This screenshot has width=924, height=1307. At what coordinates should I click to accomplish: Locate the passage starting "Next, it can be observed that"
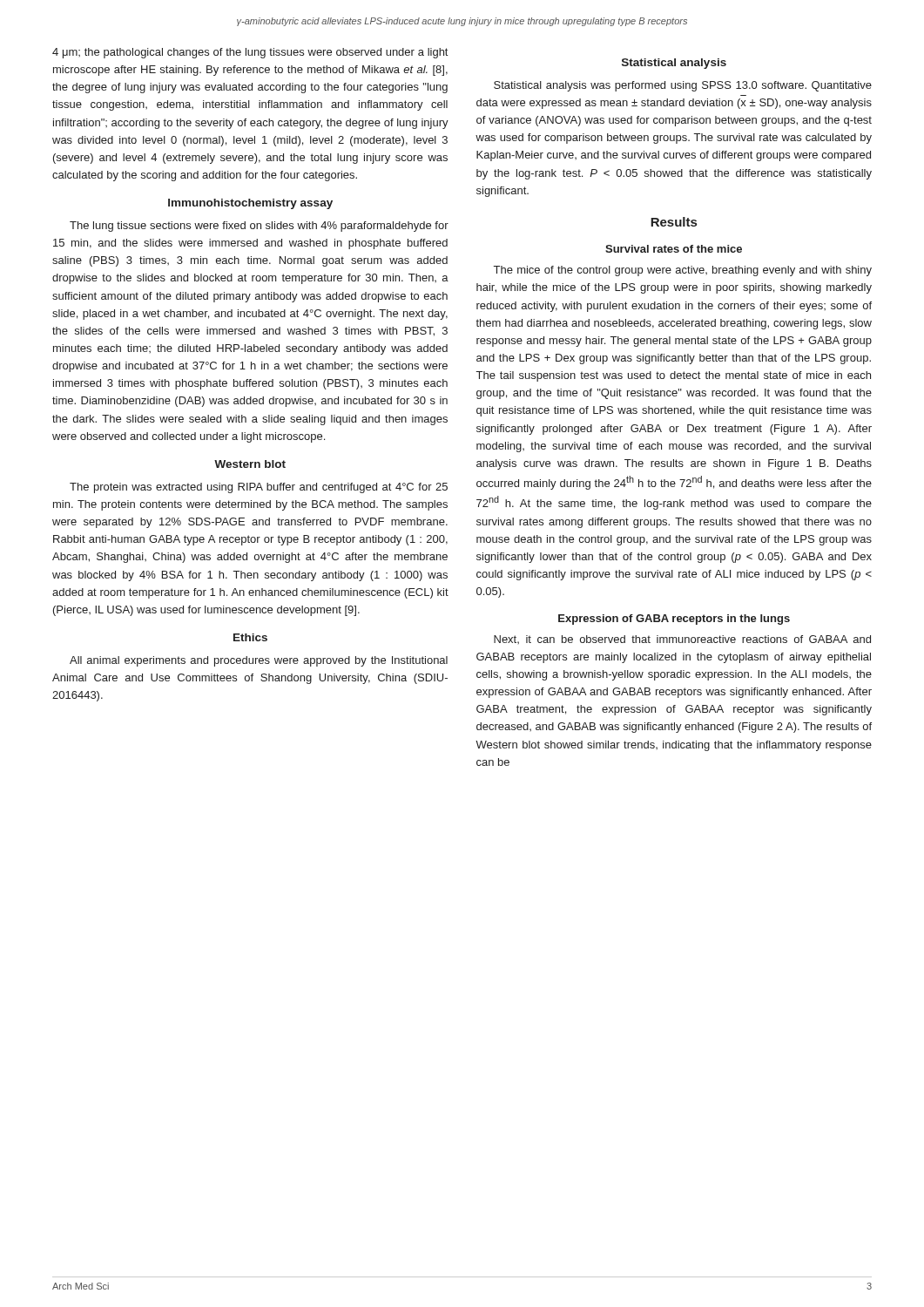click(x=674, y=701)
